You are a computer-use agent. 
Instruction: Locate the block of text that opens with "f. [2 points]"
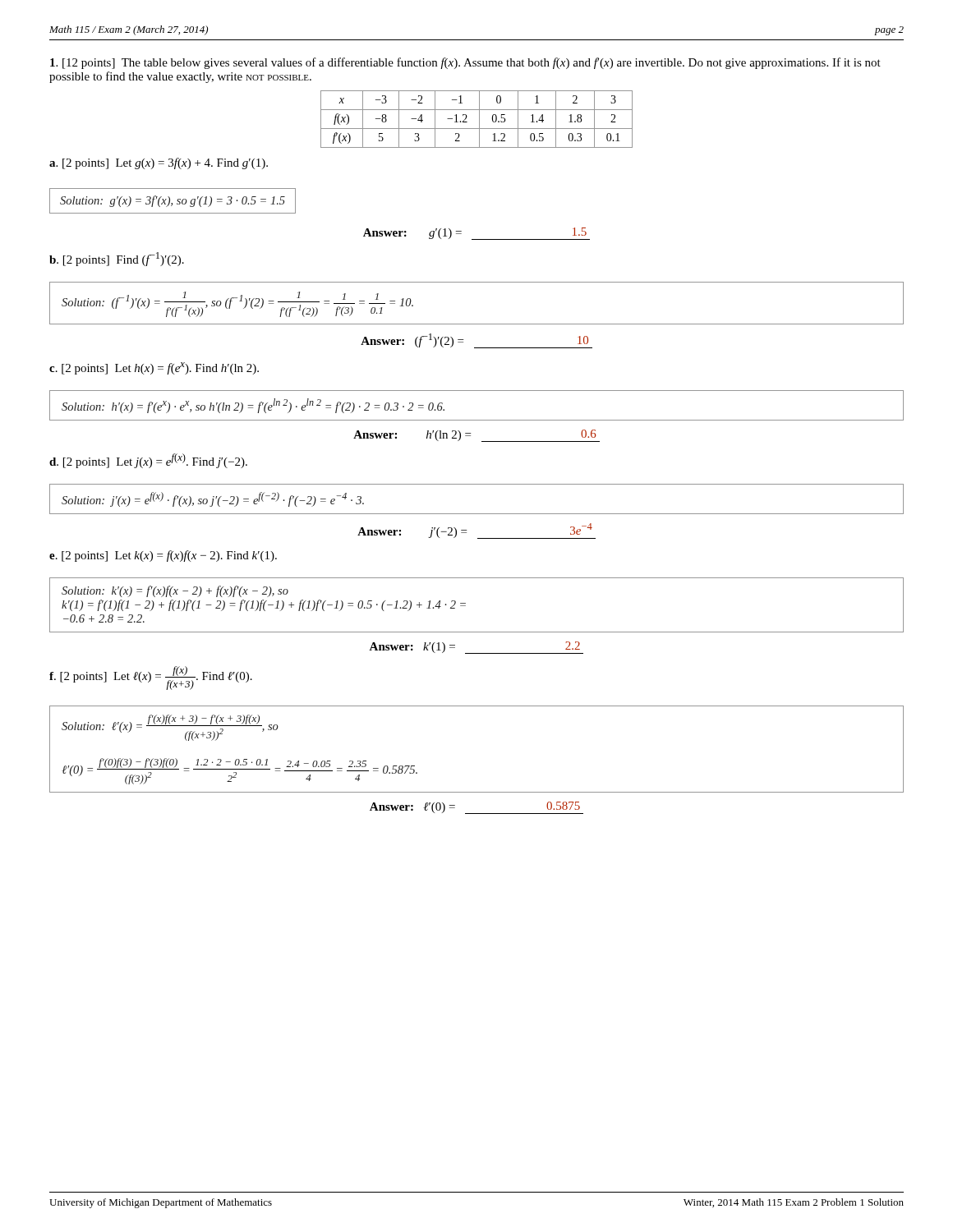151,677
